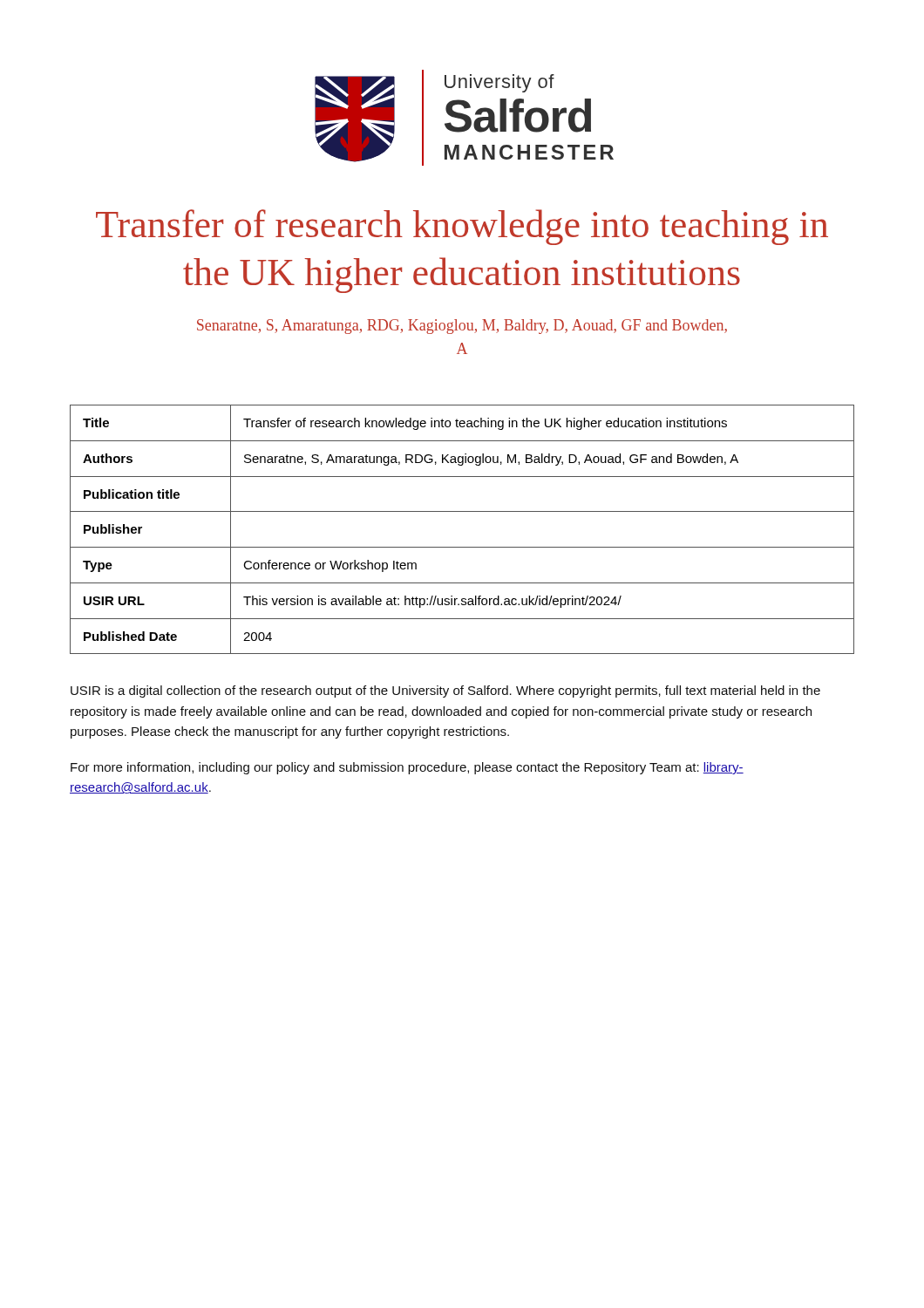Select the logo

tap(462, 118)
